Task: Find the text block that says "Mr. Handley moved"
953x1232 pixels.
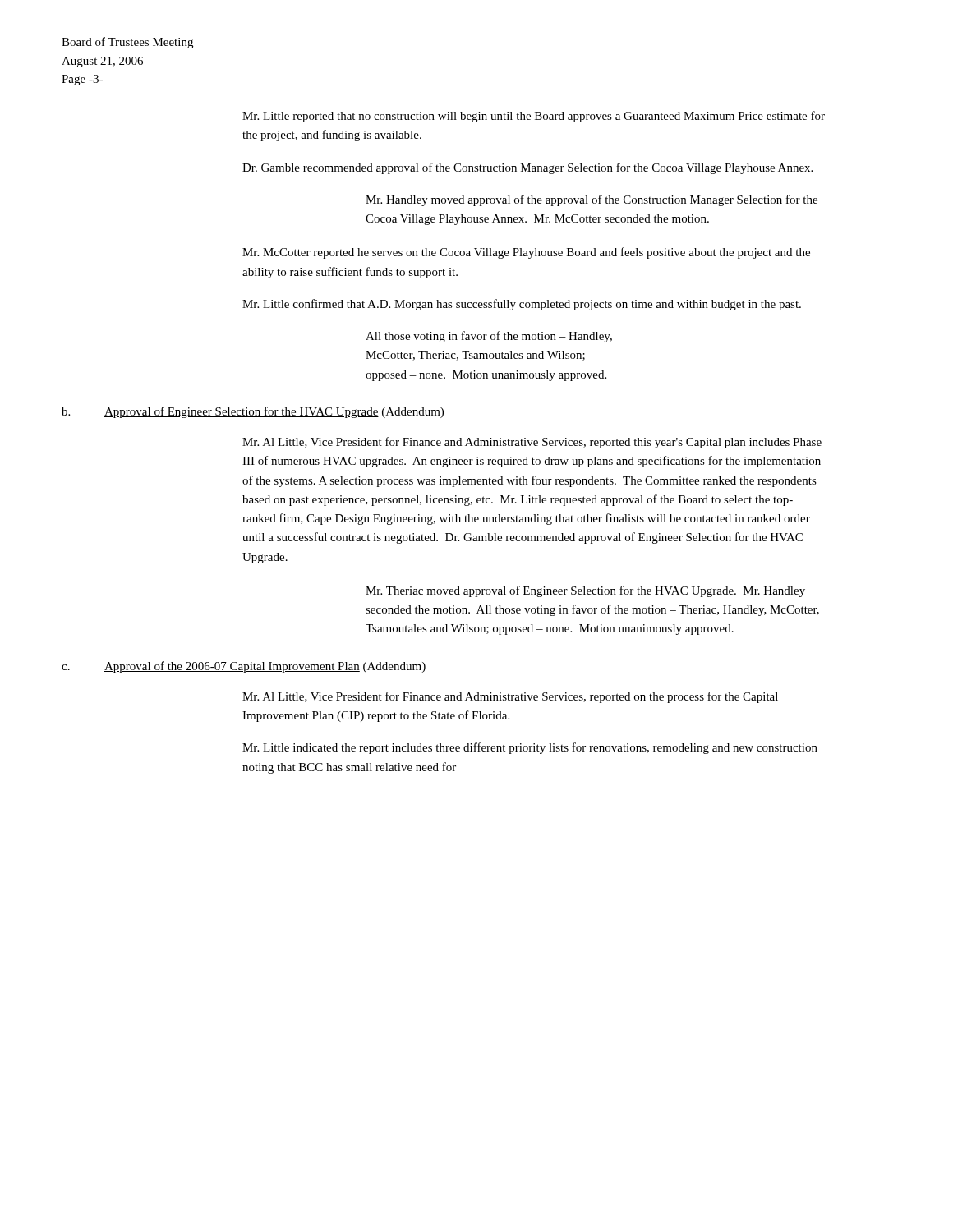Action: tap(592, 209)
